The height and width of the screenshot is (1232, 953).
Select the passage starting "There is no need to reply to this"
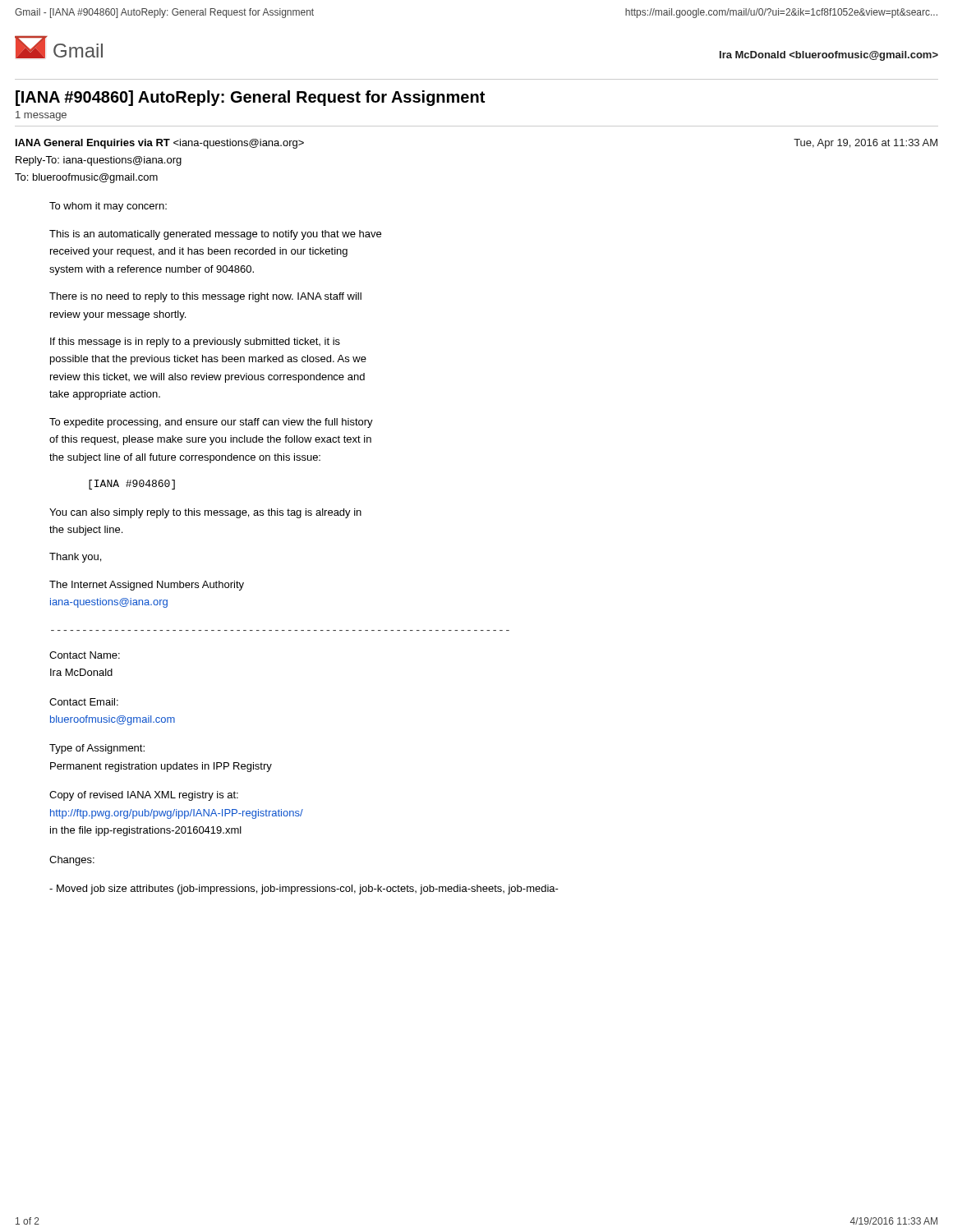click(x=206, y=305)
